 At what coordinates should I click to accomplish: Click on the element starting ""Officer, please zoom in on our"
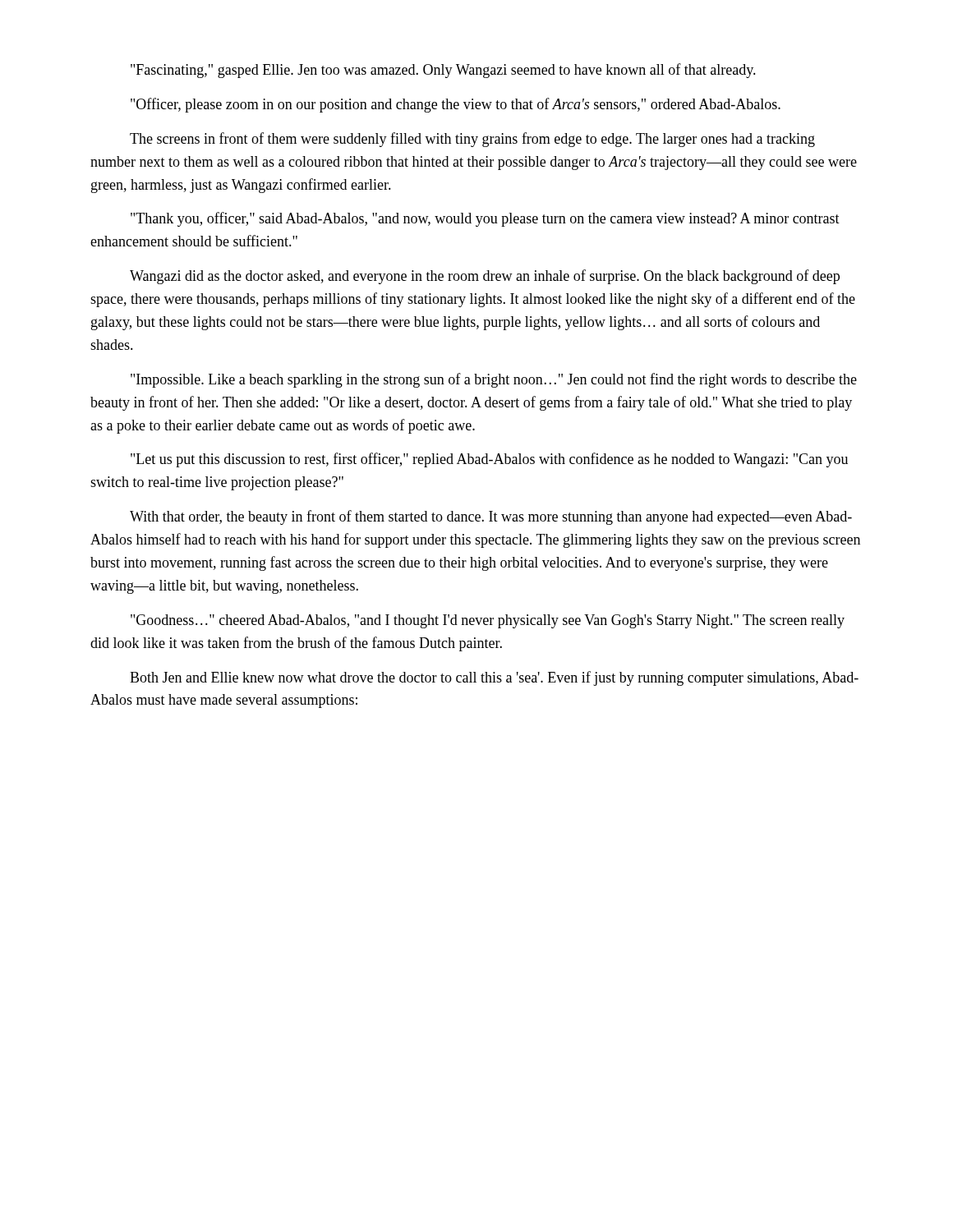pos(476,105)
